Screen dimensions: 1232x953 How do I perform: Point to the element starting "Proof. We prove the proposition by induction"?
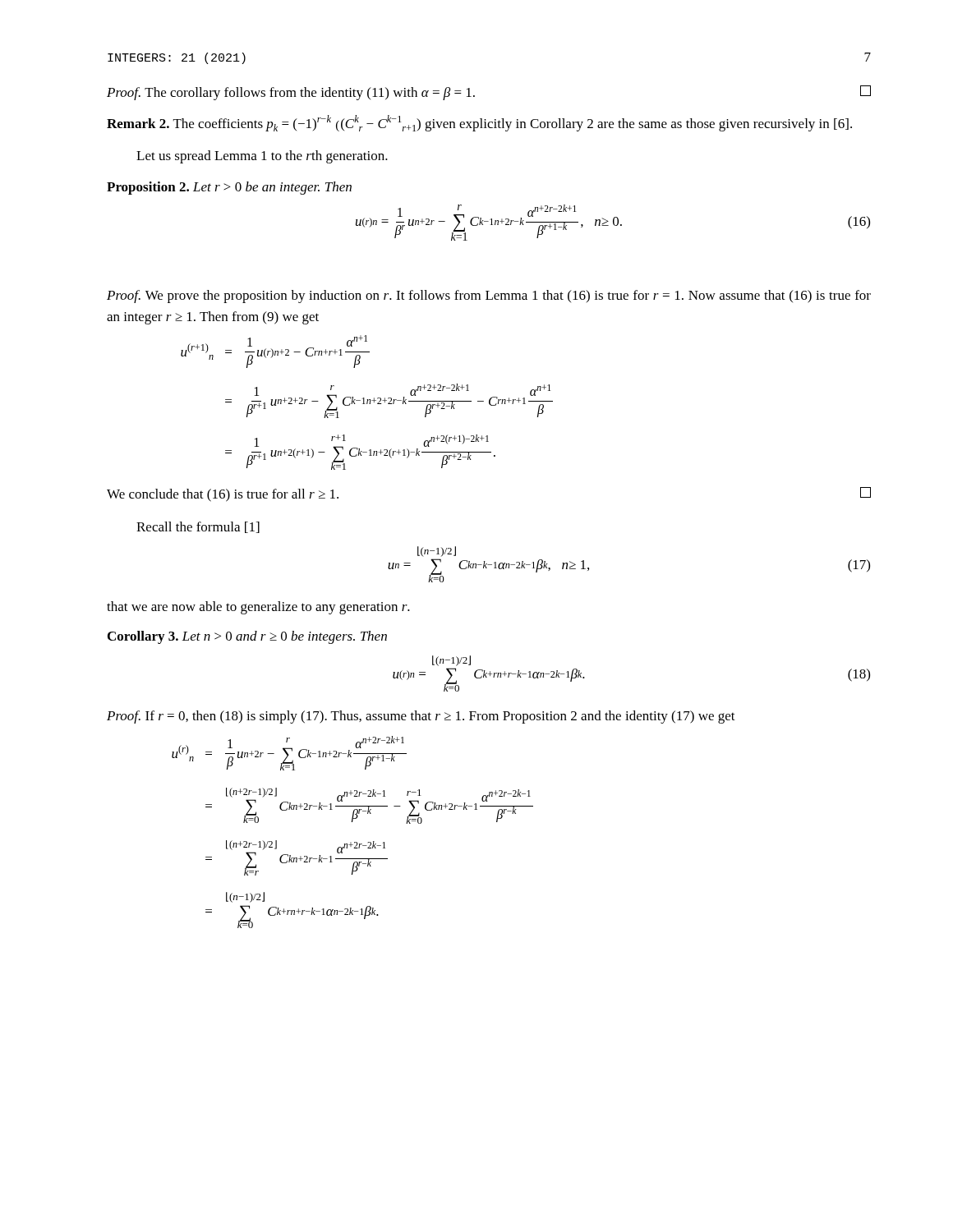pyautogui.click(x=489, y=306)
